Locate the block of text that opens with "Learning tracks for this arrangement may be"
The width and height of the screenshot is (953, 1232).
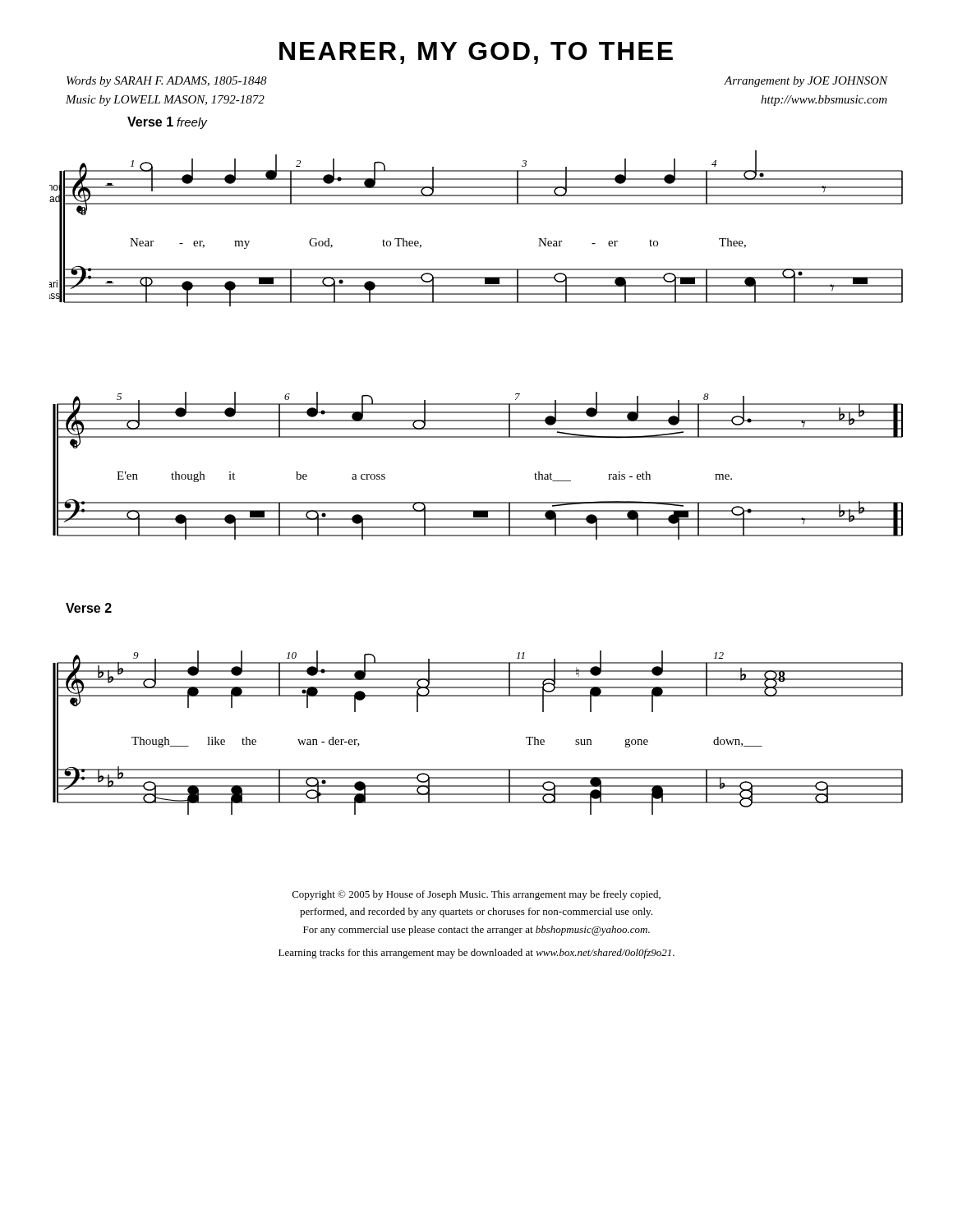tap(476, 953)
